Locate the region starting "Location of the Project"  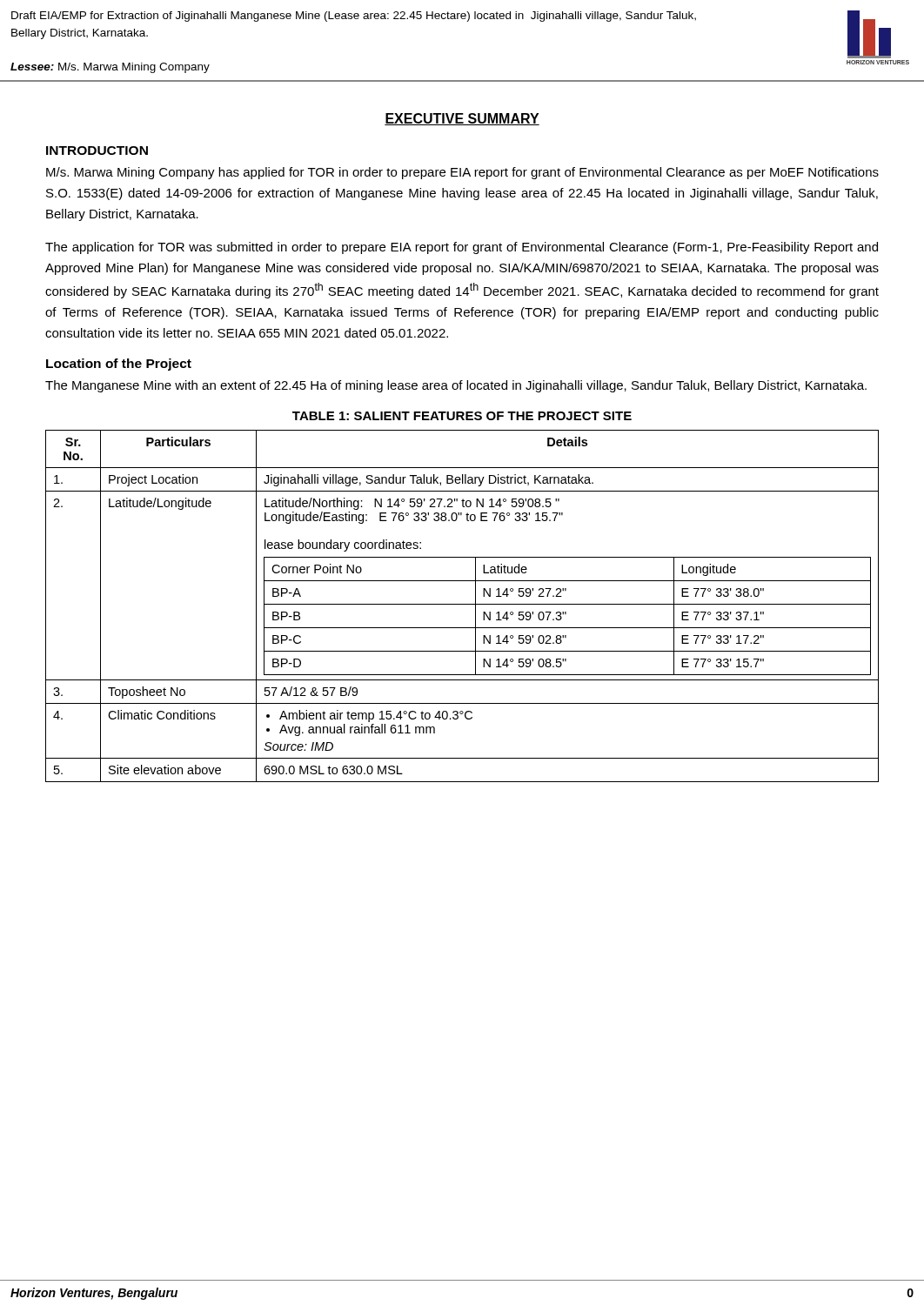(118, 363)
